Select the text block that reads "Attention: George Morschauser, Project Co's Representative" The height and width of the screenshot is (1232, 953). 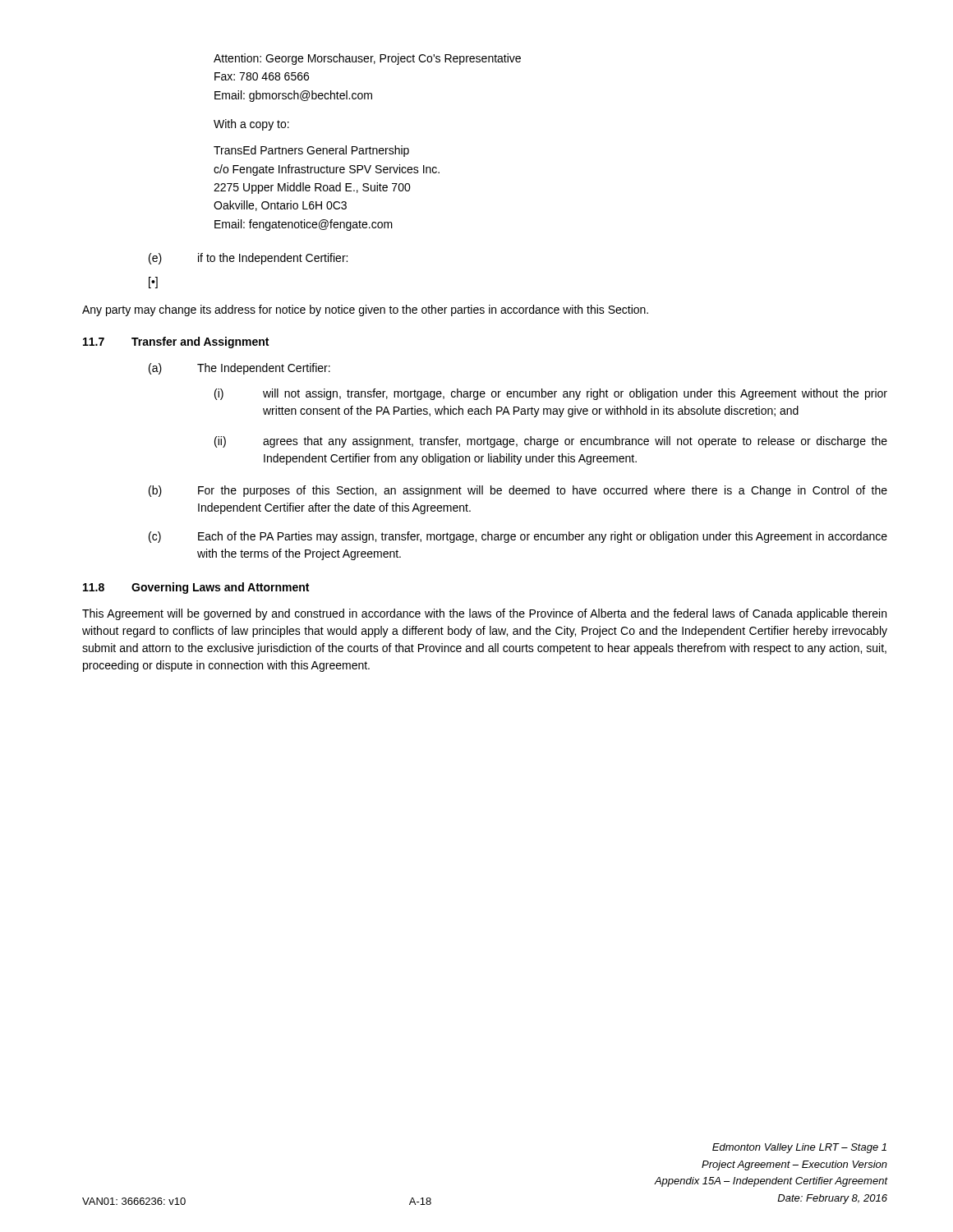click(x=367, y=59)
